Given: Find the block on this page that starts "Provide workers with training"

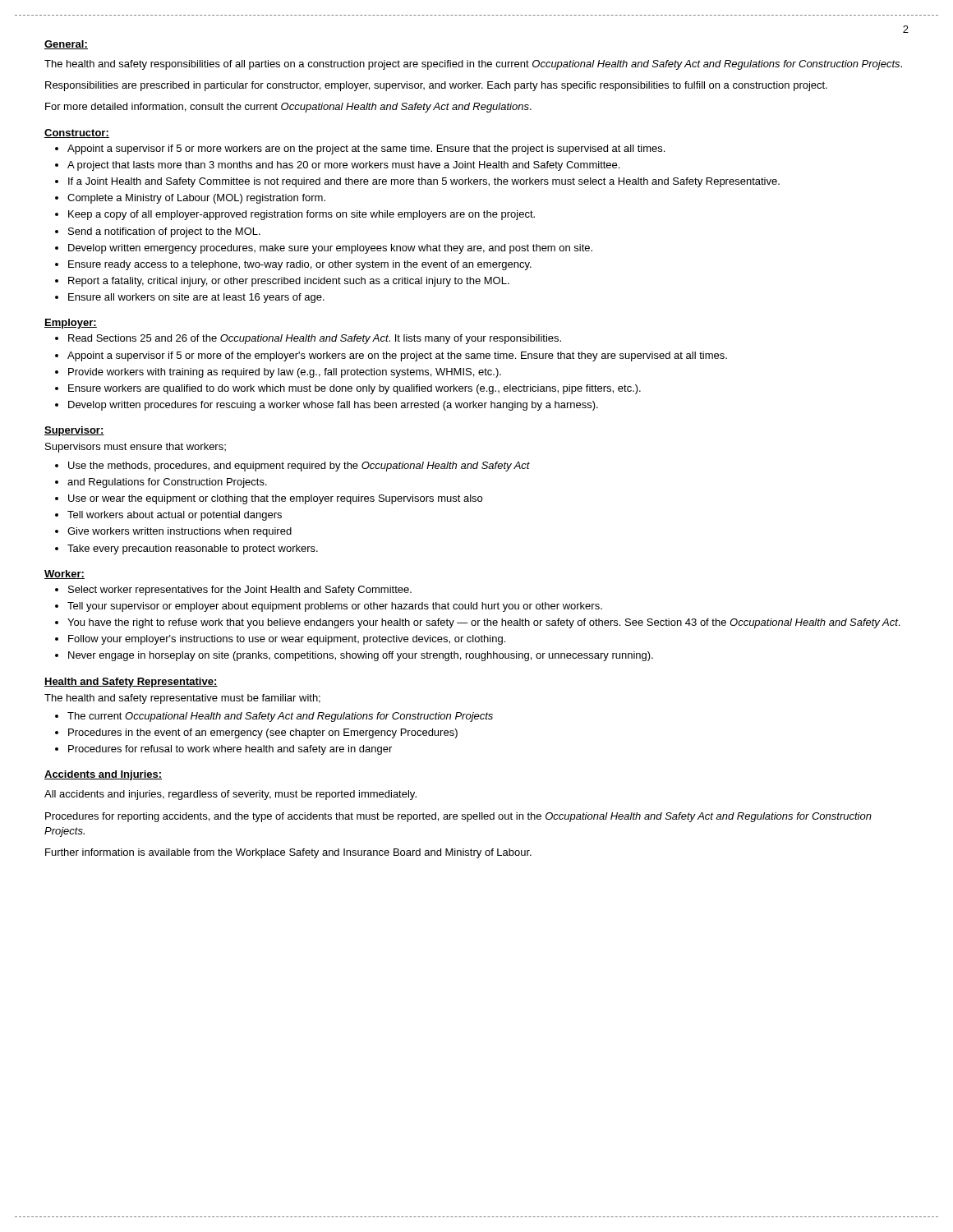Looking at the screenshot, I should [x=285, y=371].
